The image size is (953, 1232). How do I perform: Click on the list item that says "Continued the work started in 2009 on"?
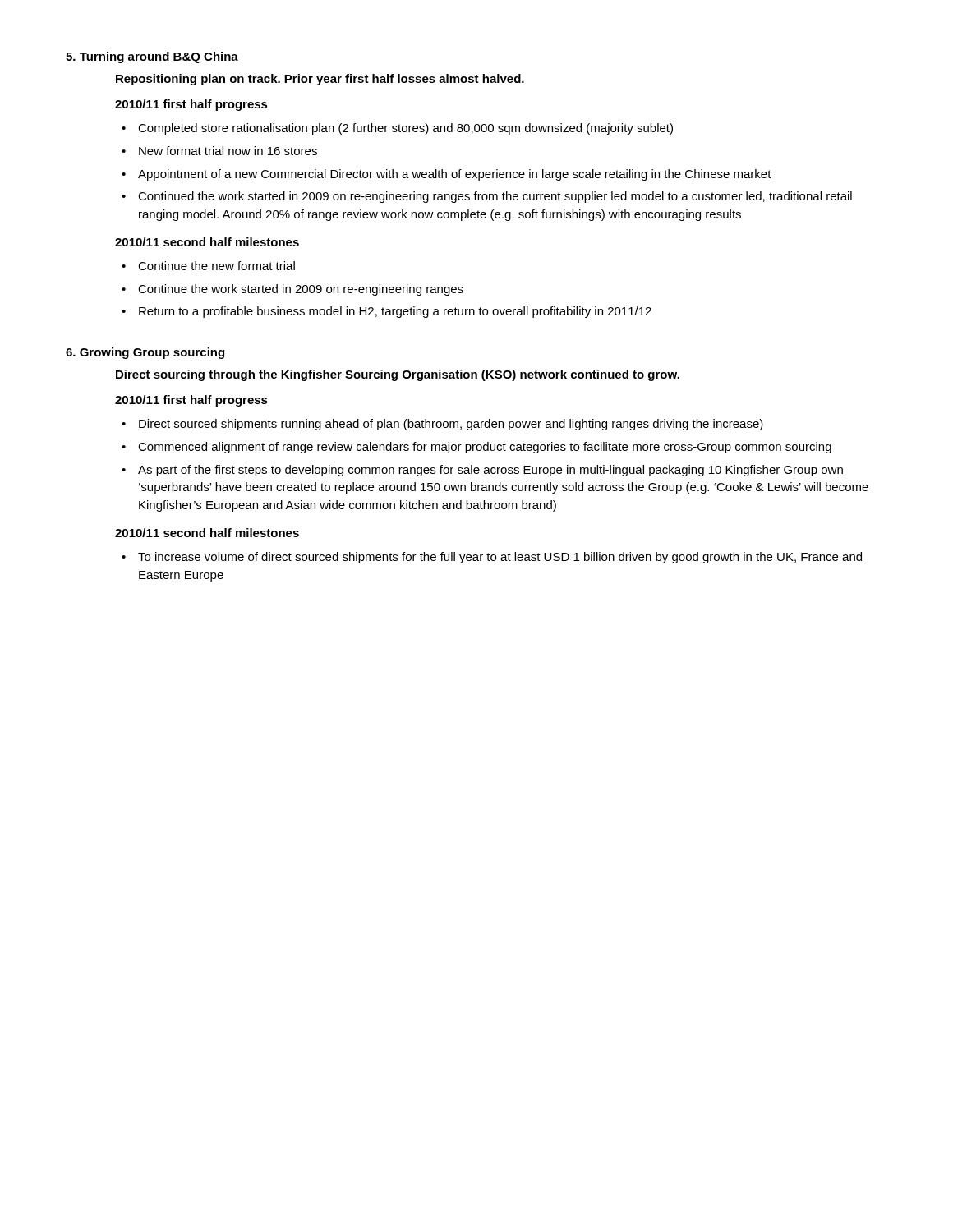pos(495,205)
